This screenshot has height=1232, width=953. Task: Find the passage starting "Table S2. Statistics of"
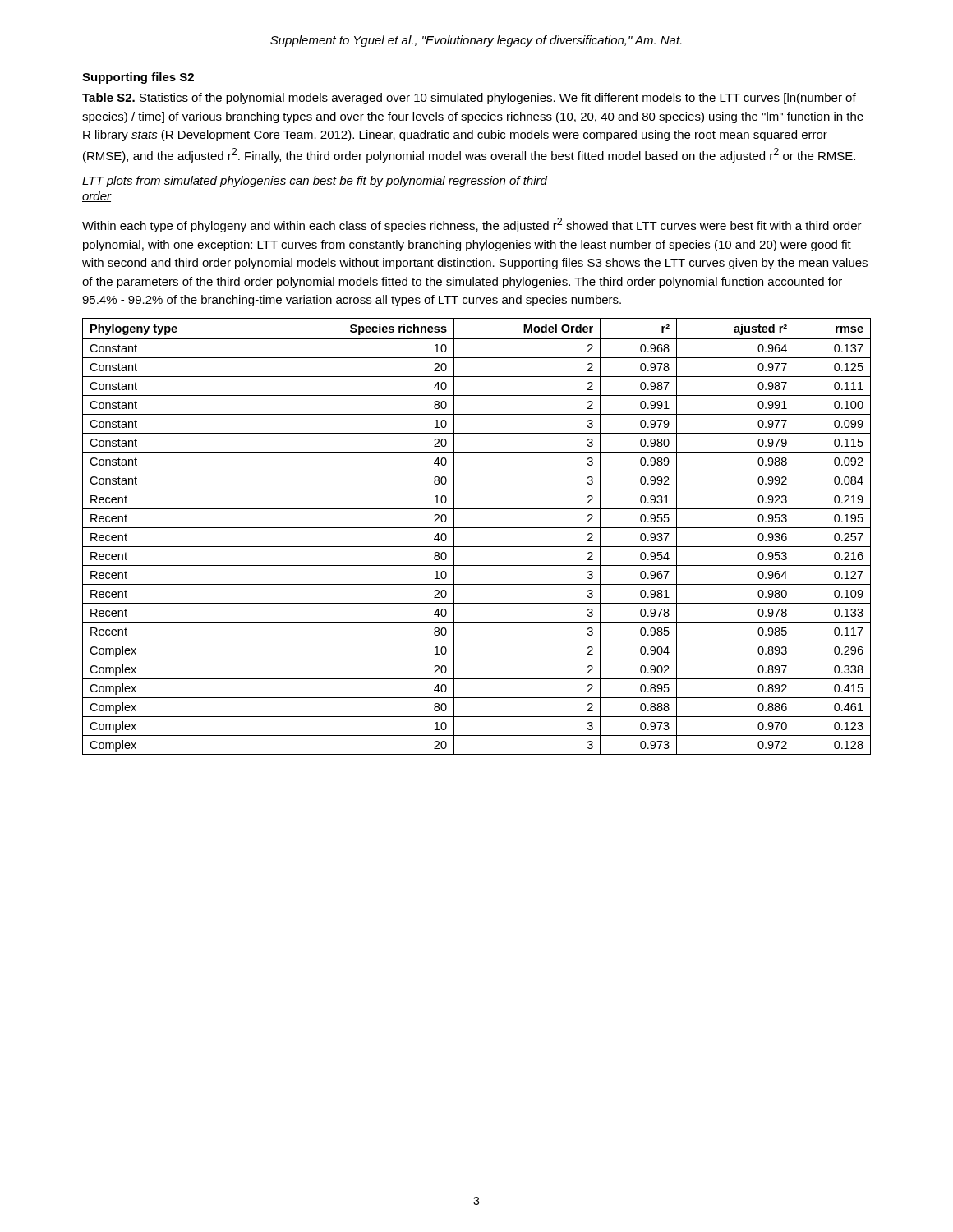[x=473, y=126]
